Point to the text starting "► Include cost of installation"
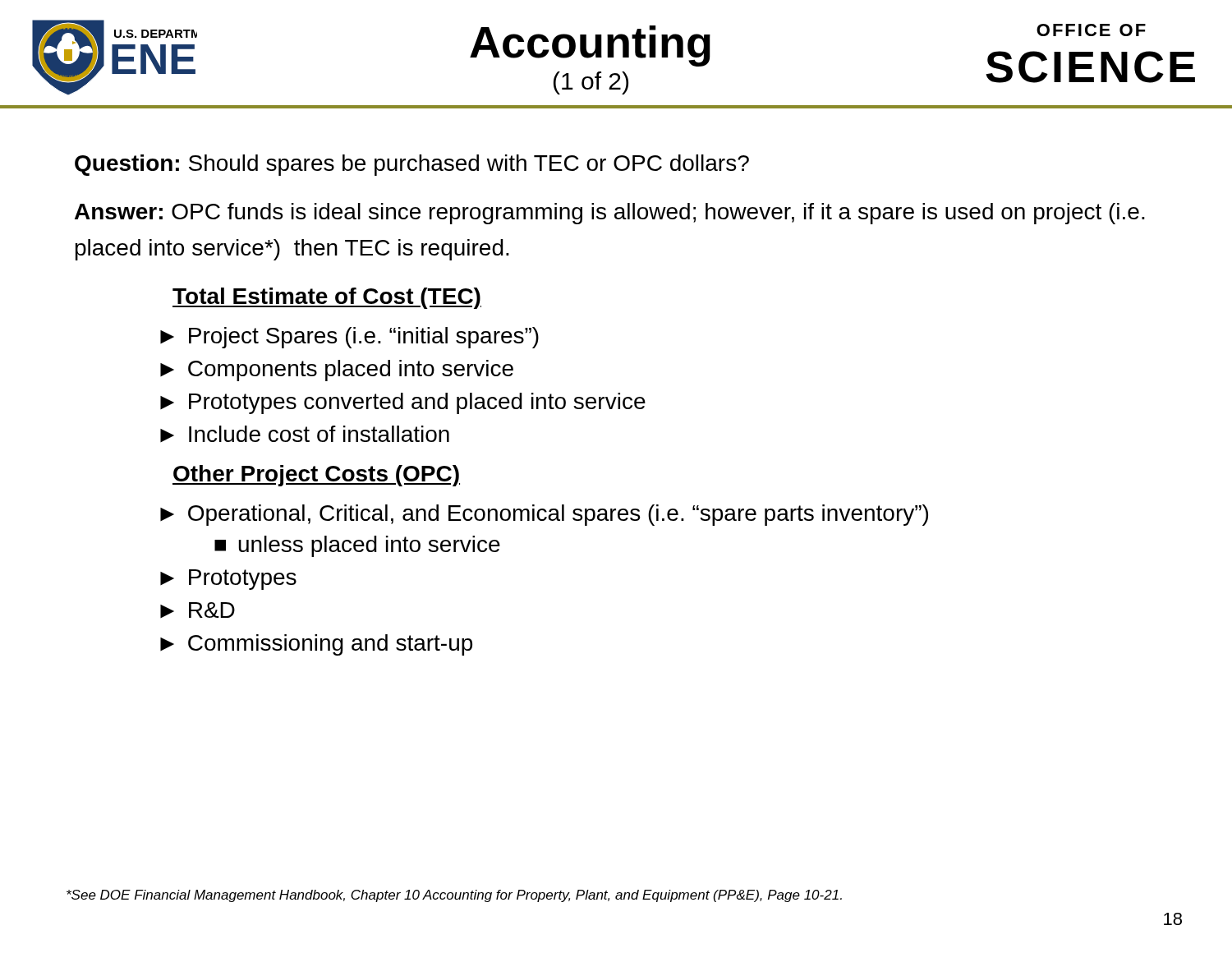The image size is (1232, 953). click(x=303, y=435)
